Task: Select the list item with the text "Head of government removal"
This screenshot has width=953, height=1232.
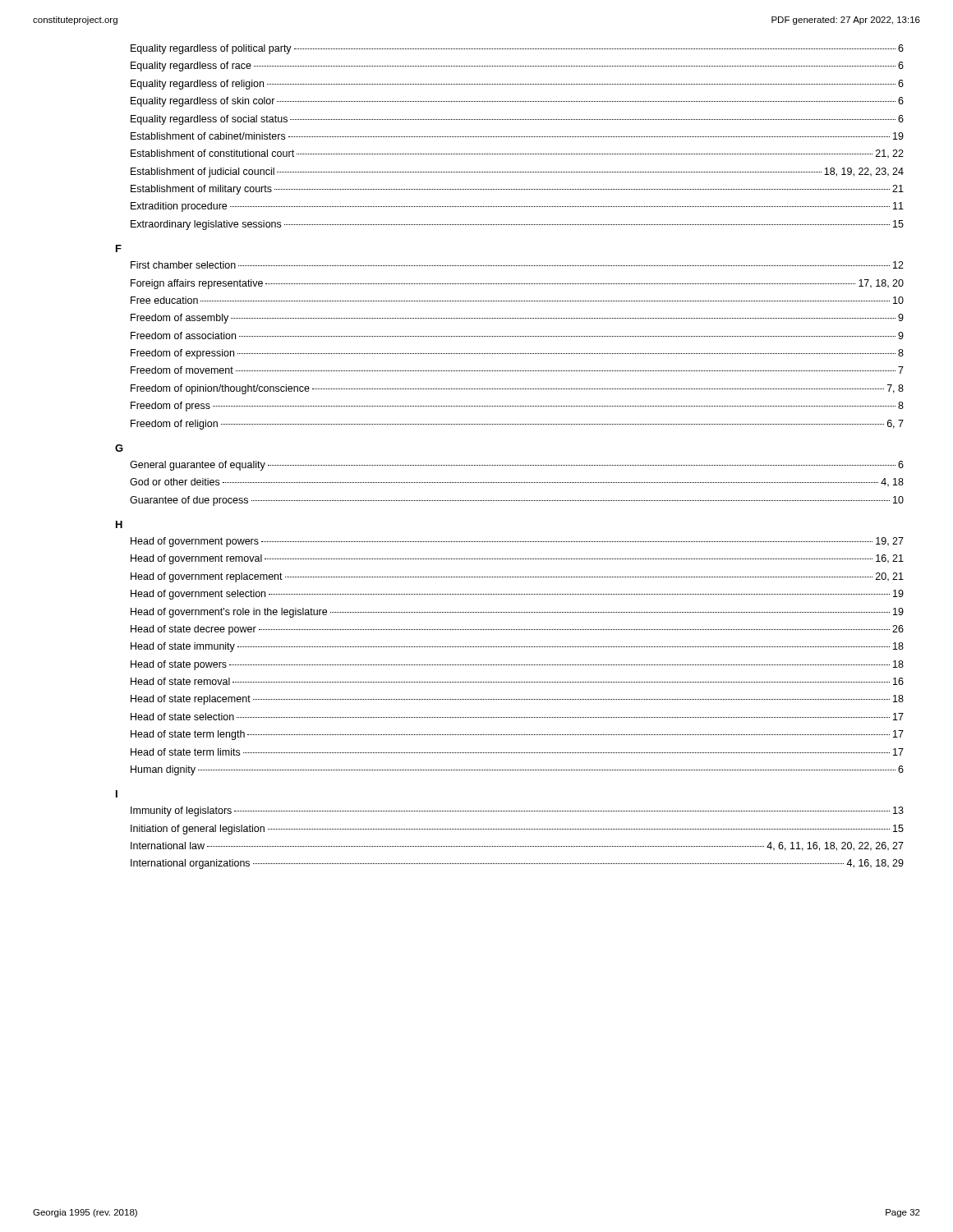Action: (517, 559)
